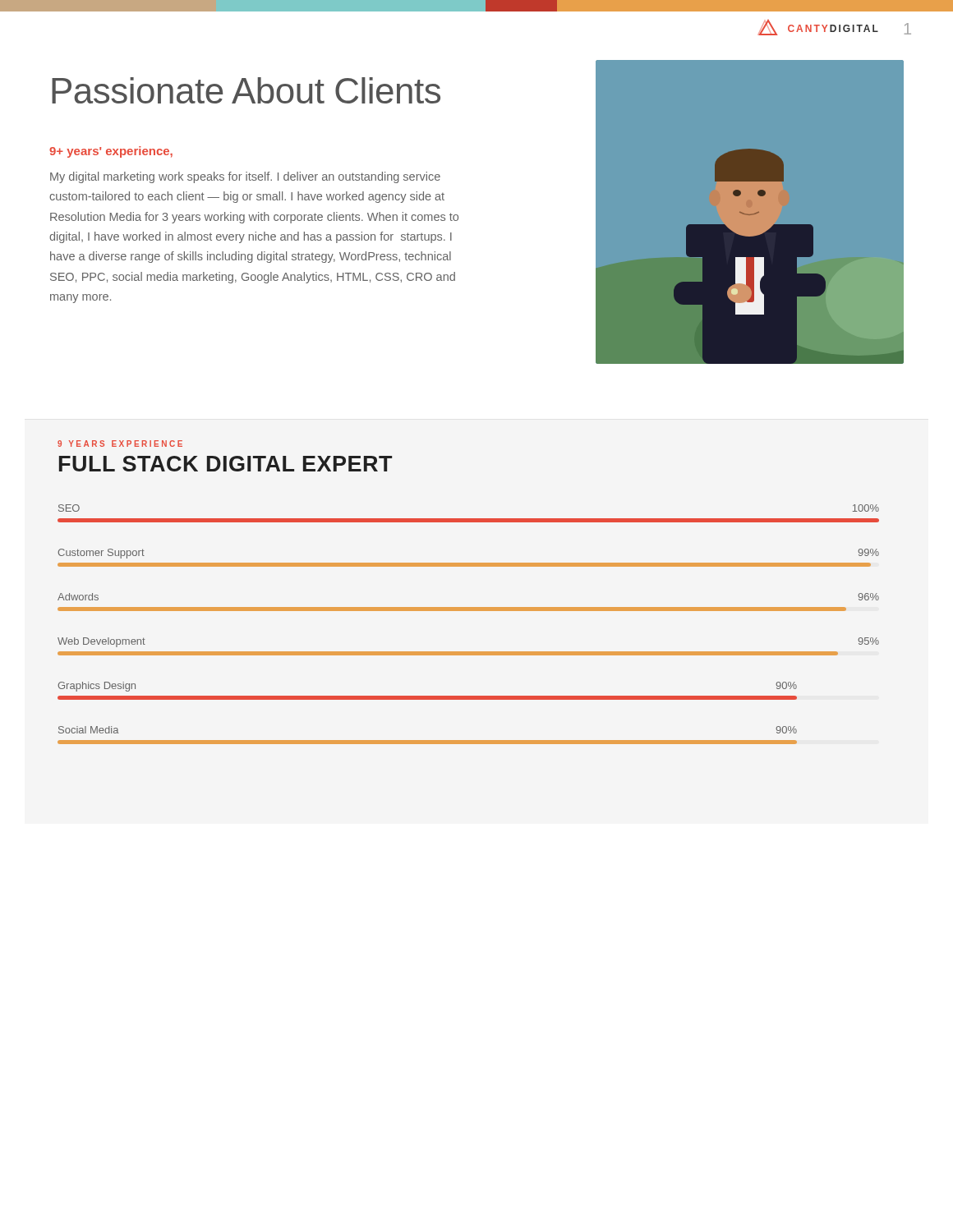Point to the text block starting "Passionate About Clients"
Screen dimensions: 1232x953
pos(263,92)
